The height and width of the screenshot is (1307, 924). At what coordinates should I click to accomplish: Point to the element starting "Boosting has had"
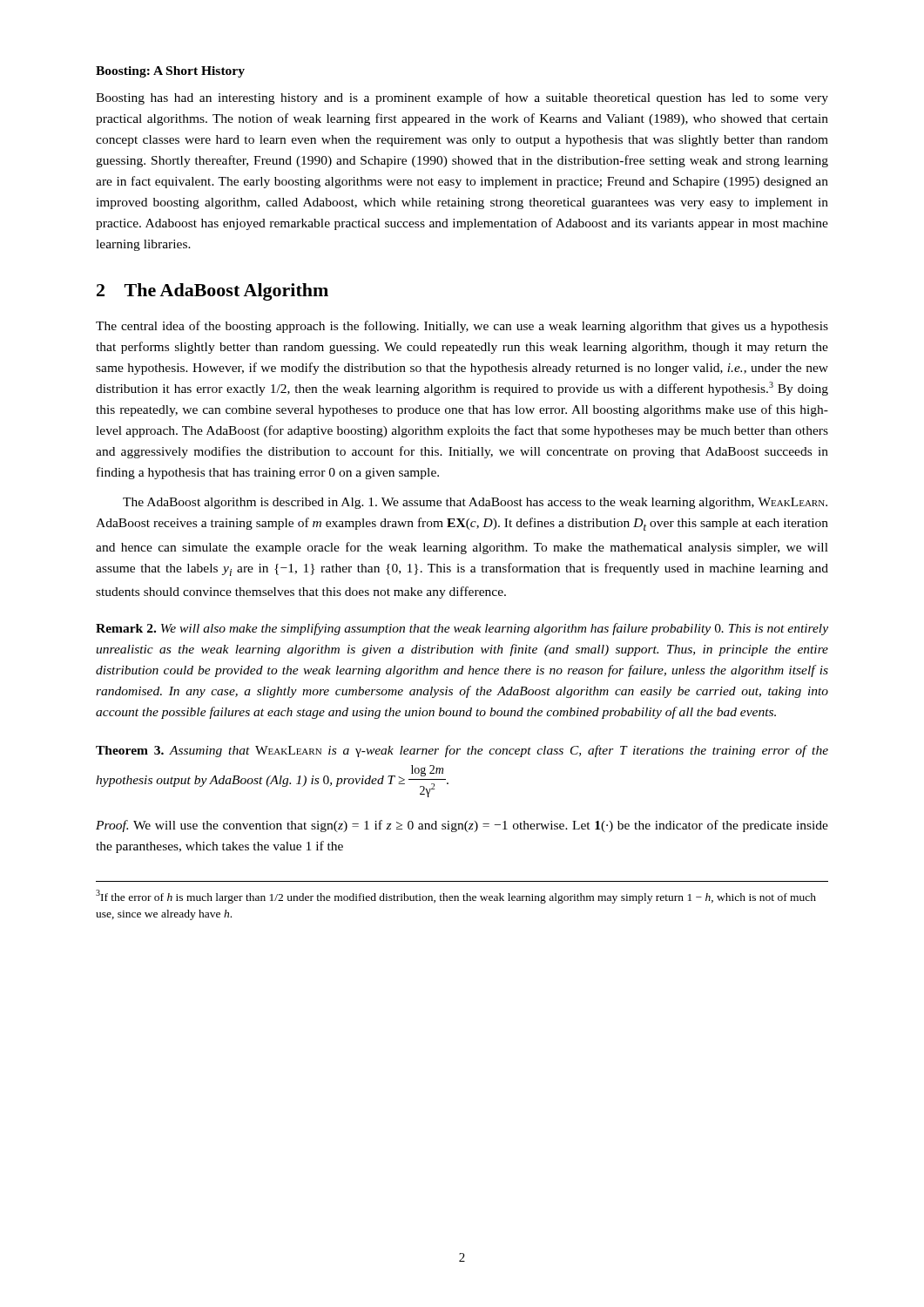click(x=462, y=171)
